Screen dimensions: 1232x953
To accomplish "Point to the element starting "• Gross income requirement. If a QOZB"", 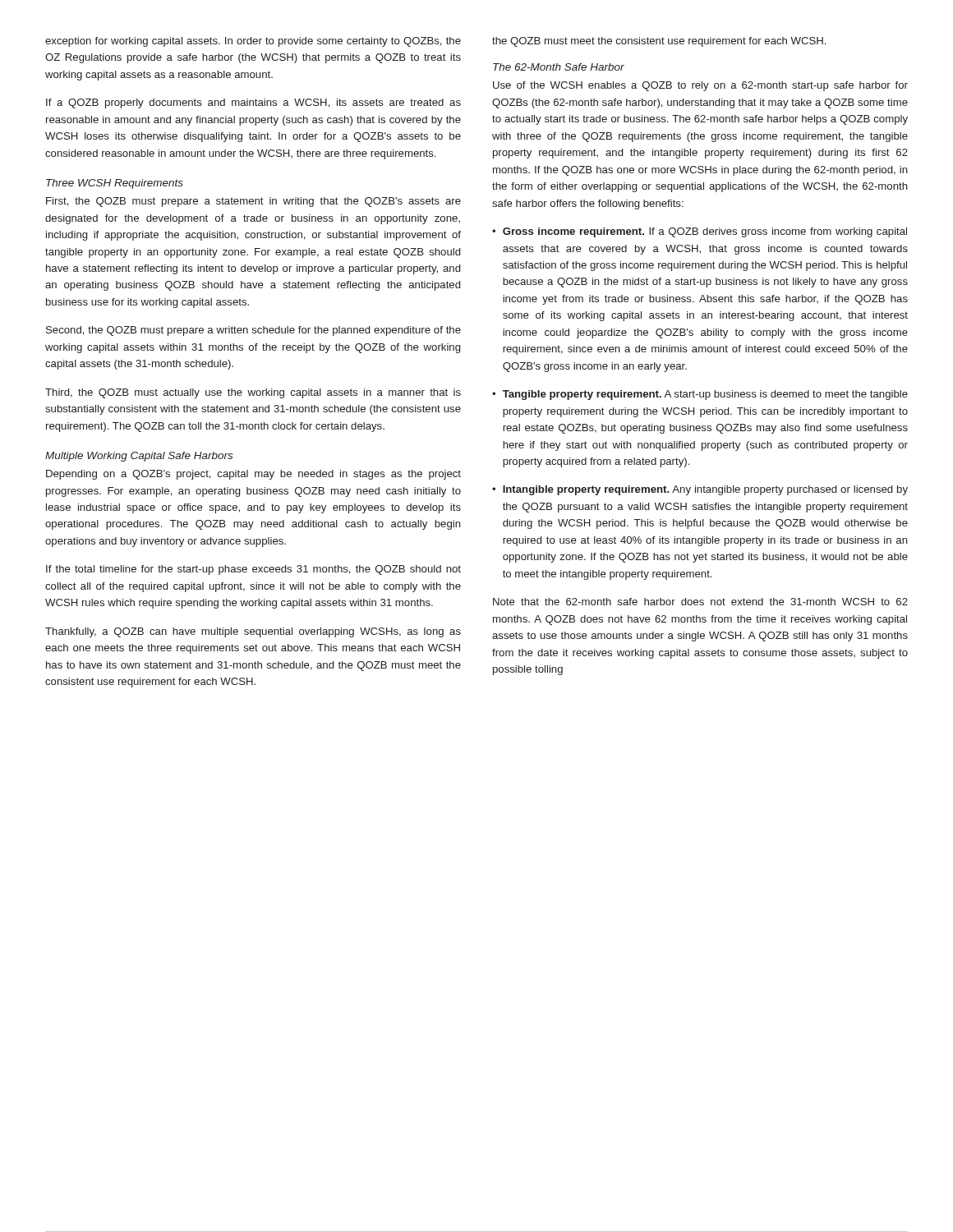I will (700, 299).
